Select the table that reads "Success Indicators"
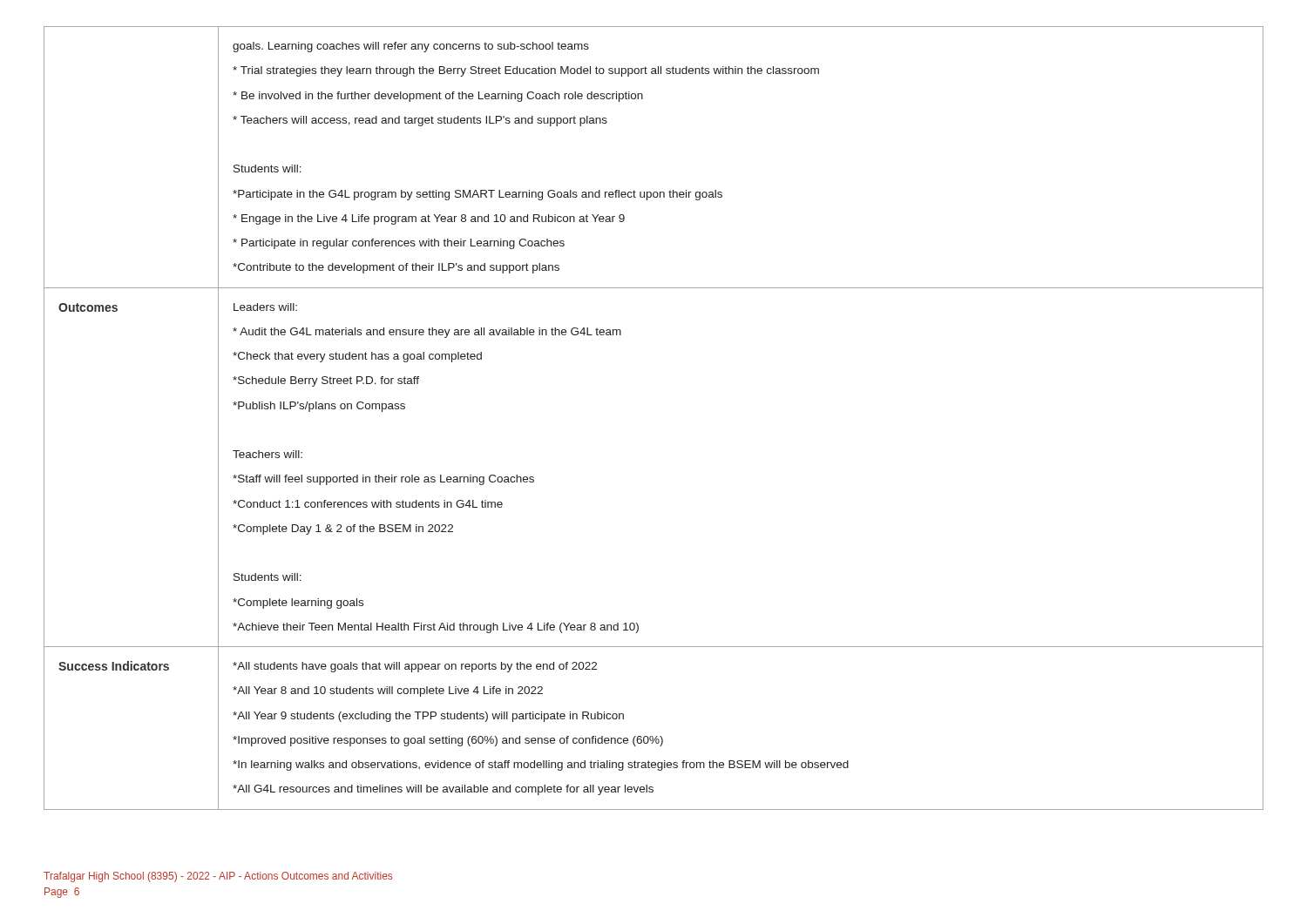Viewport: 1307px width, 924px height. [654, 418]
